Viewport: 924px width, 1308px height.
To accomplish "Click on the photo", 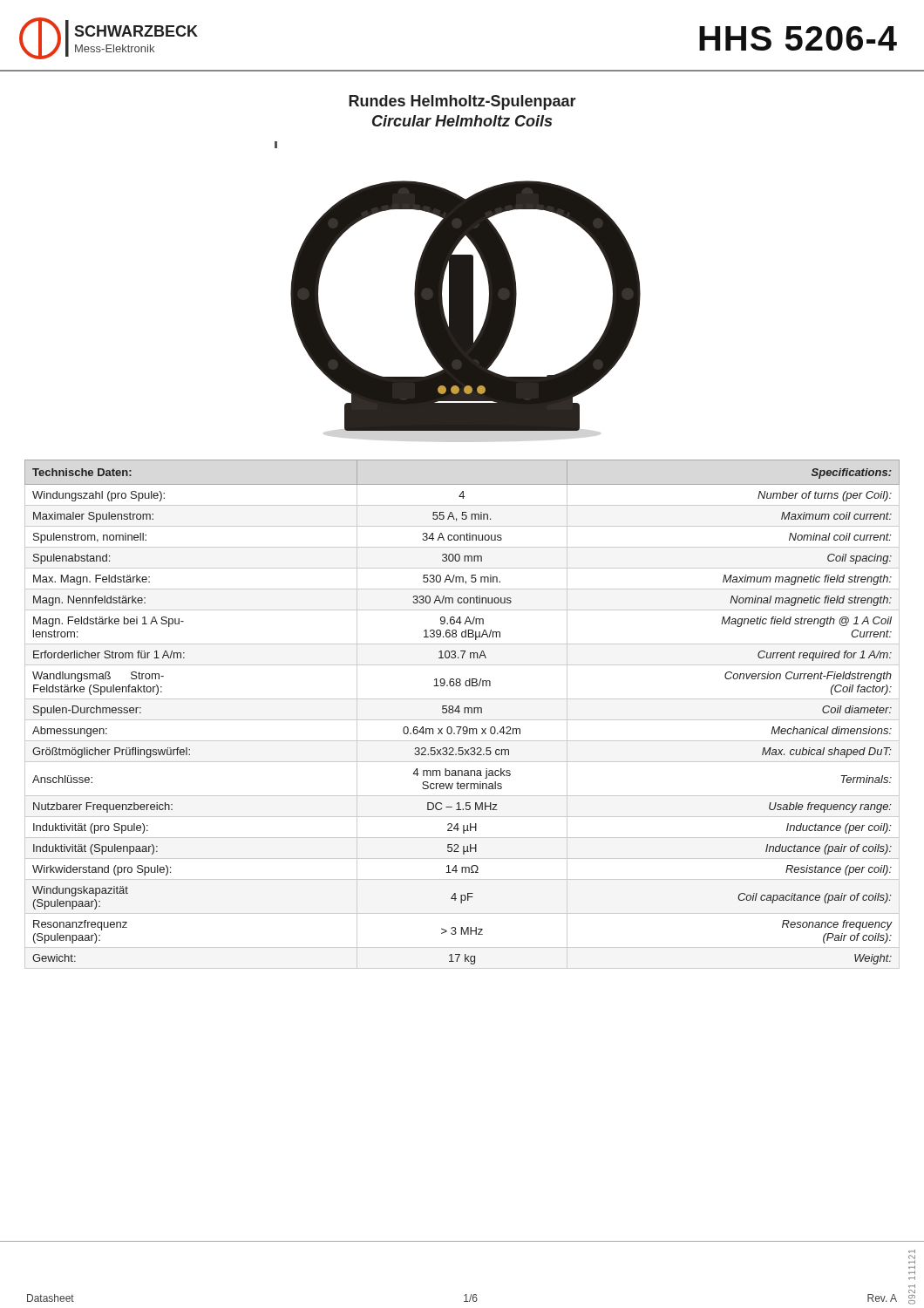I will (x=462, y=296).
